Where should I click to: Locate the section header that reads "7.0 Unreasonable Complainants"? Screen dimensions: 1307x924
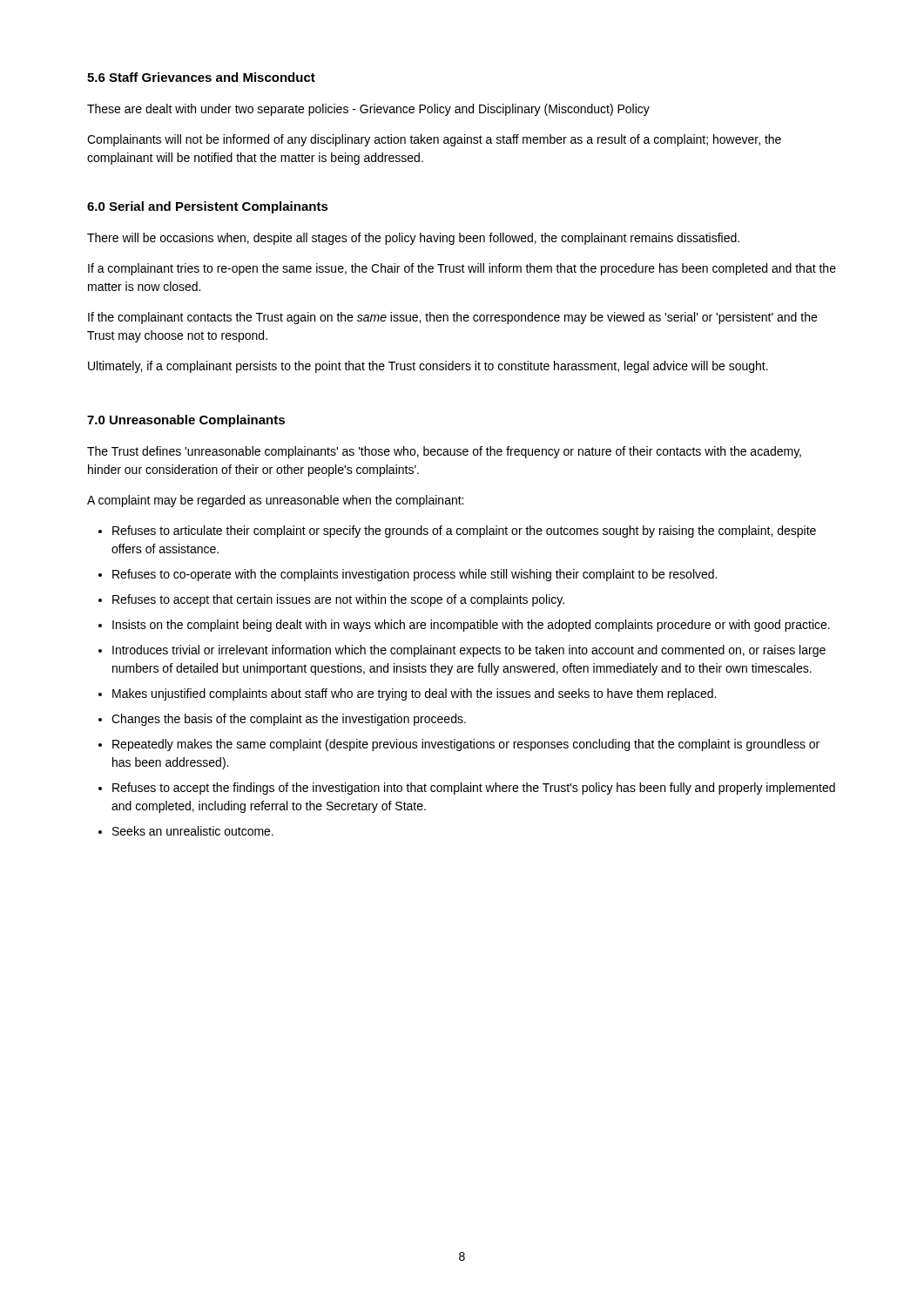coord(186,420)
